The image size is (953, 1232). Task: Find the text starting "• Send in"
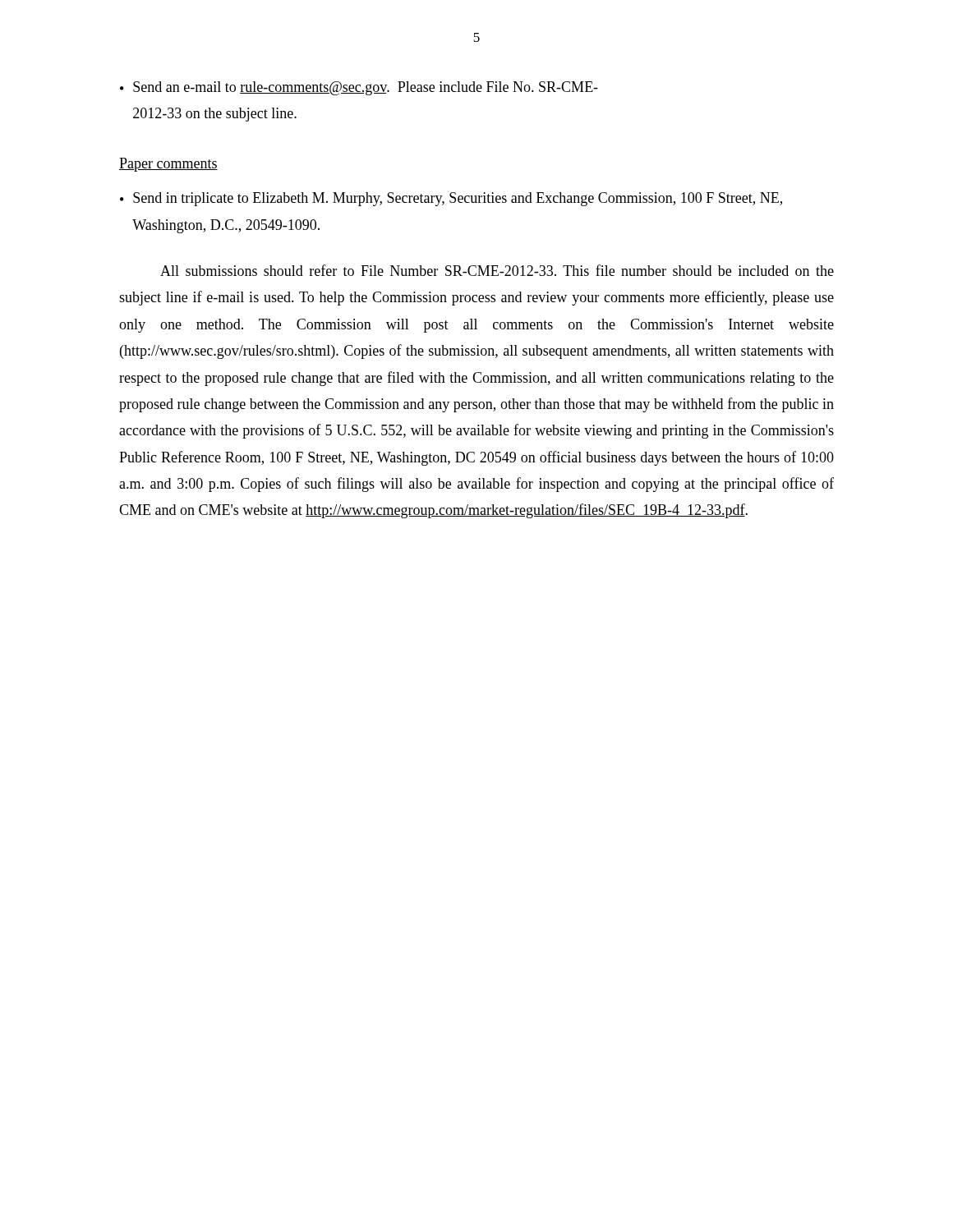coord(476,212)
